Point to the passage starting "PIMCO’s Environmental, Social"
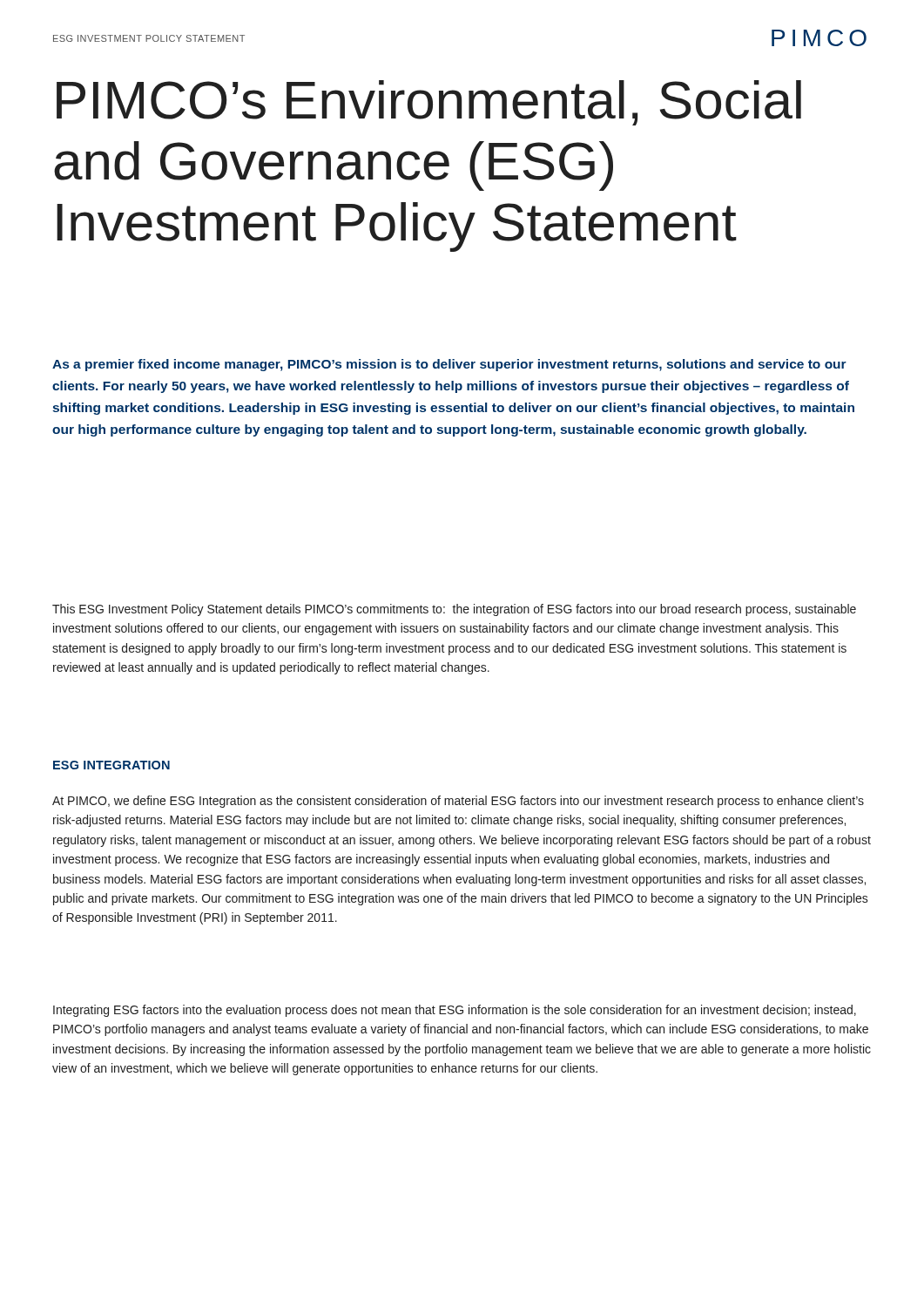Viewport: 924px width, 1307px height. [x=428, y=161]
